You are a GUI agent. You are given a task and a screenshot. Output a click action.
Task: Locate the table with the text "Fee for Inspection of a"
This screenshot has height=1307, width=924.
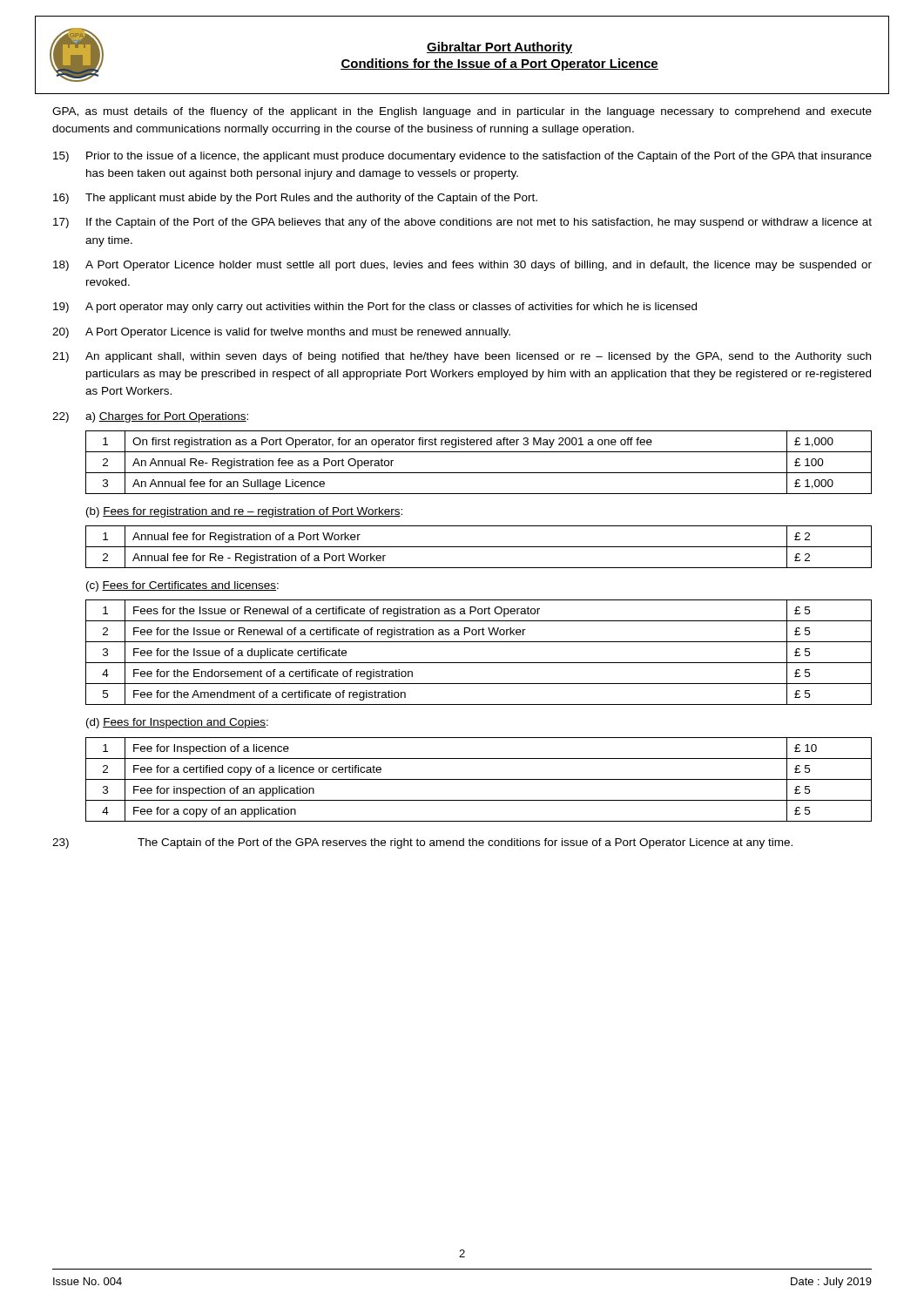click(479, 779)
